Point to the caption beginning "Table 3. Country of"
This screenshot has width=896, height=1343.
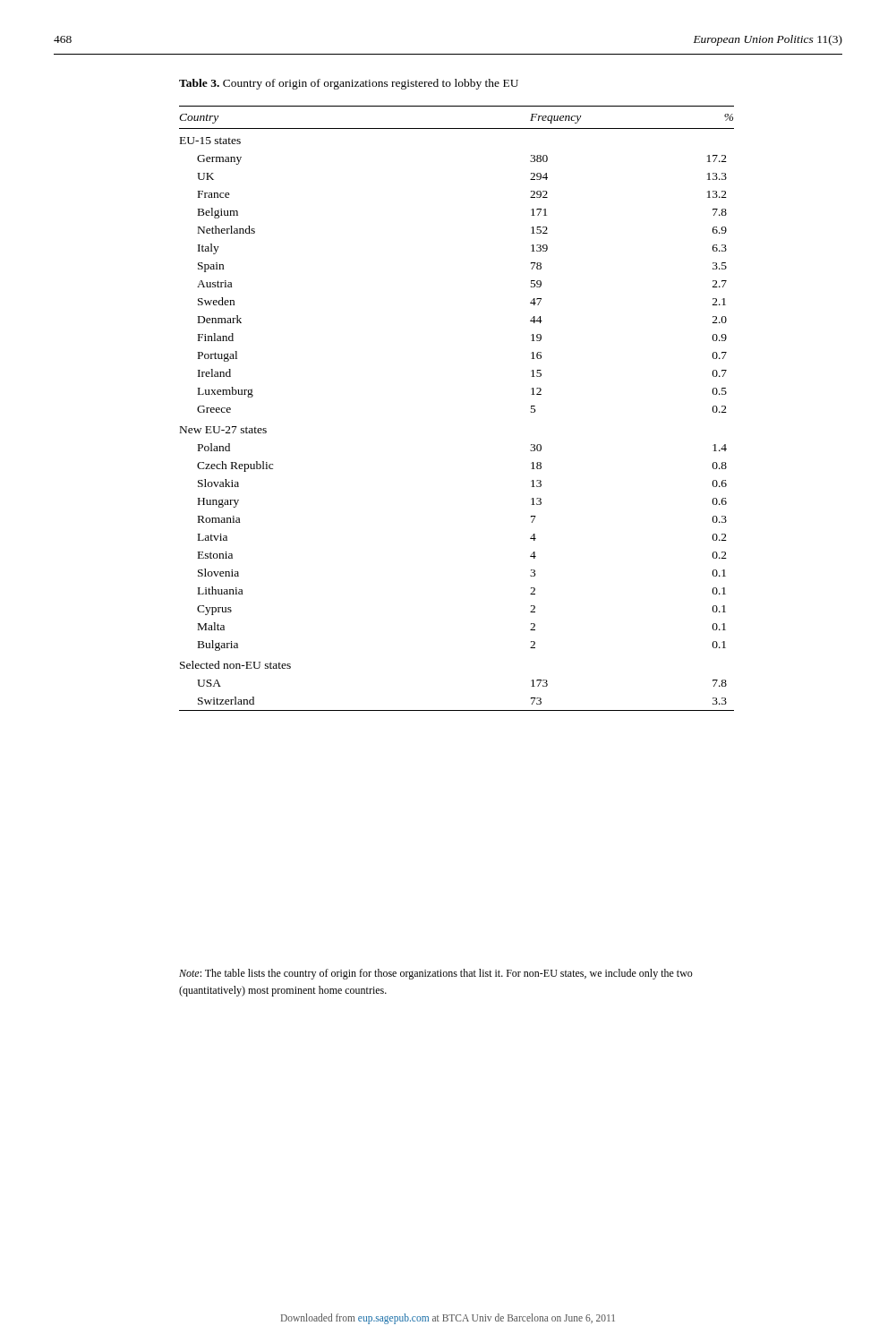coord(349,83)
